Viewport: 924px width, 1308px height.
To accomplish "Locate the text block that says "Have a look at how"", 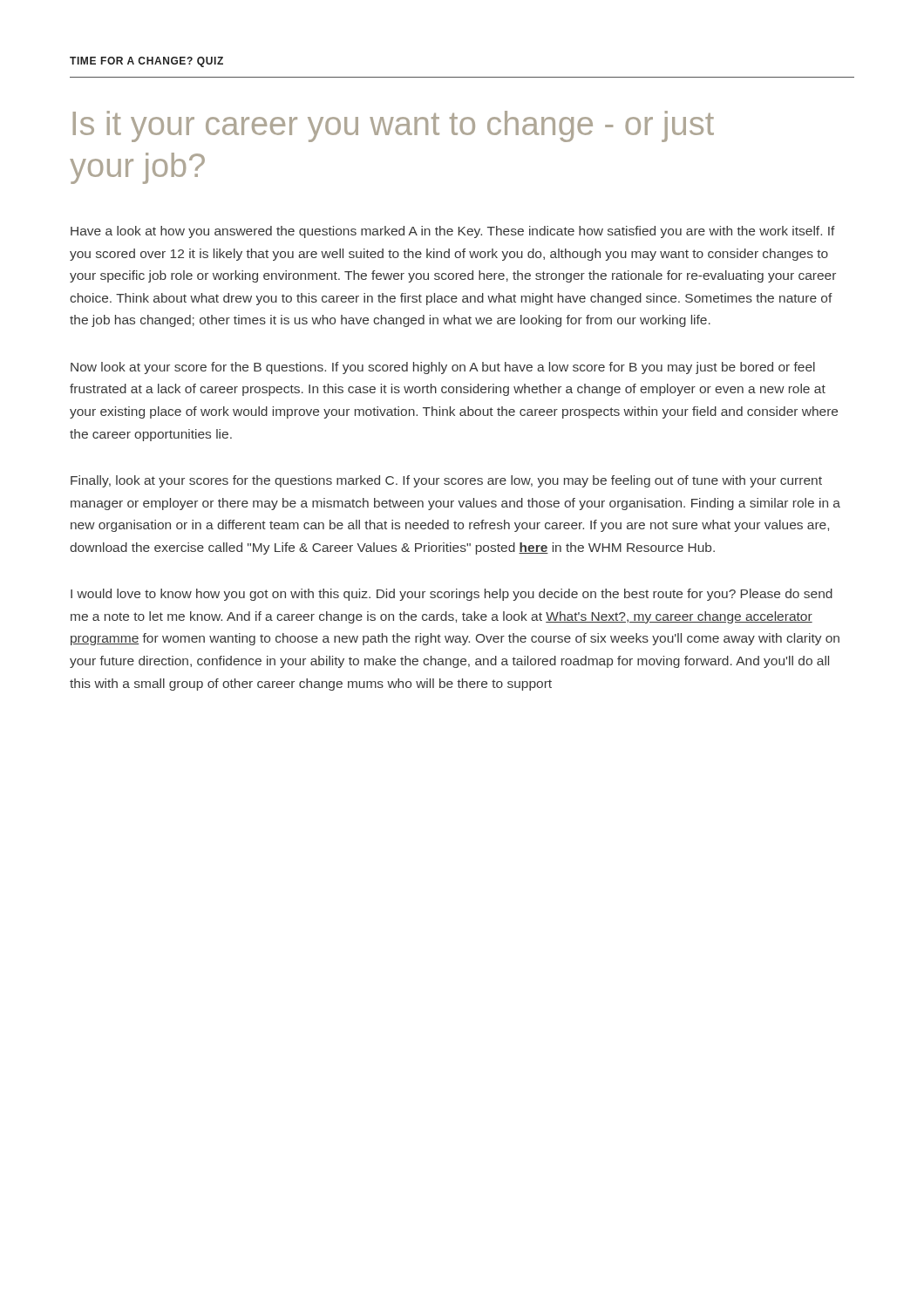I will [453, 275].
